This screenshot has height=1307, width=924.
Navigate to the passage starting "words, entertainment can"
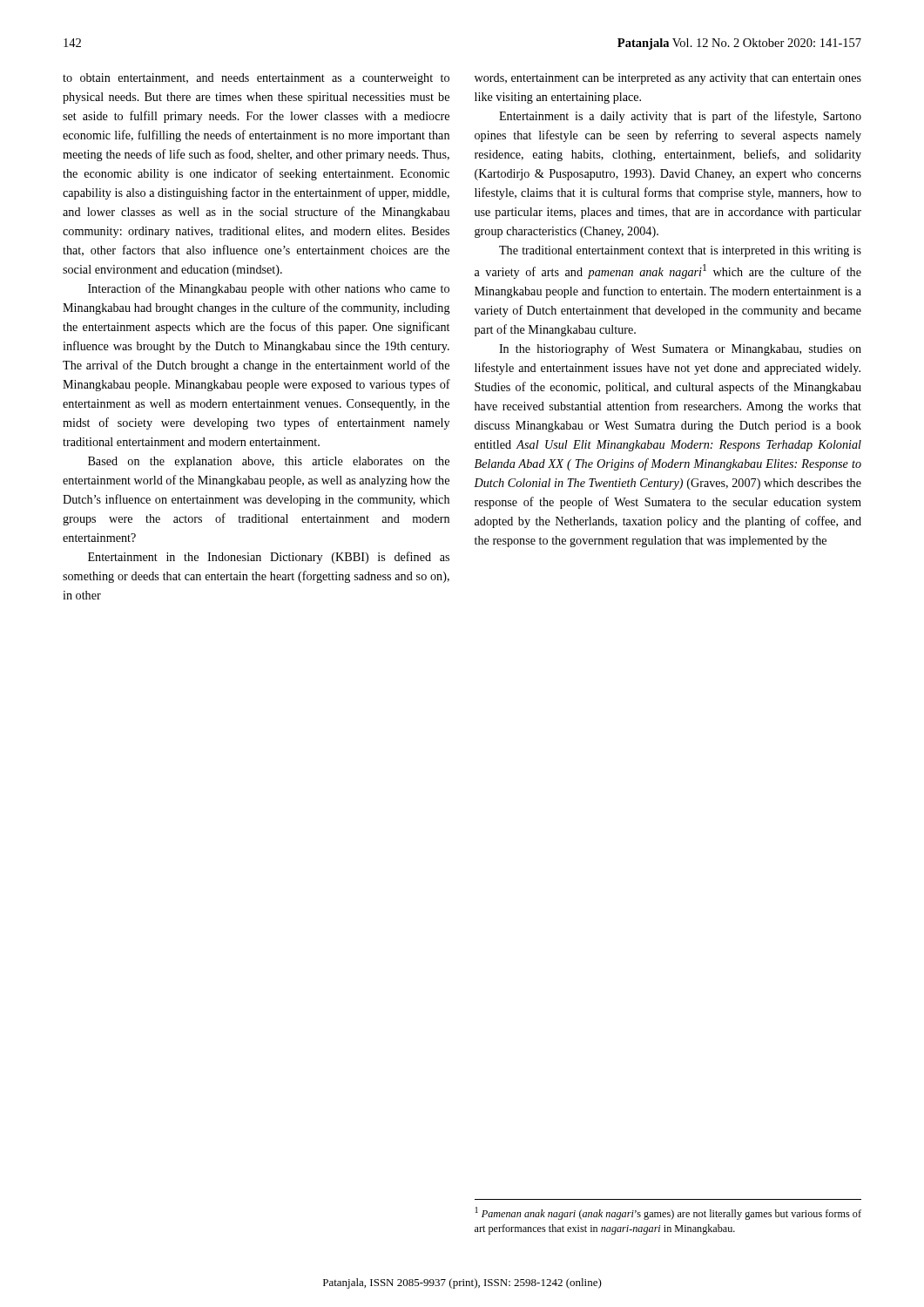click(x=668, y=87)
